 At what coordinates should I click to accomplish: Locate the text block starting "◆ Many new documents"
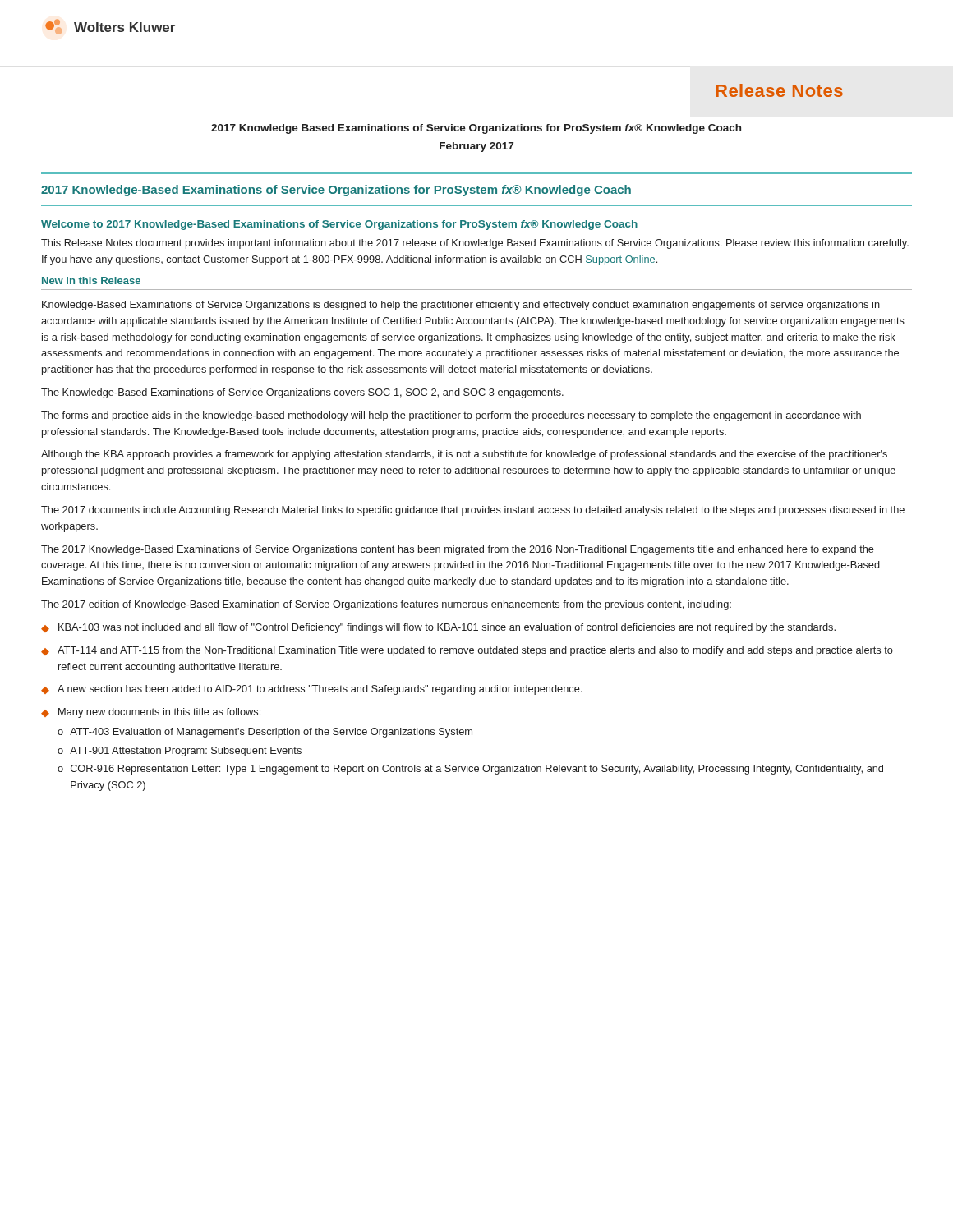151,713
